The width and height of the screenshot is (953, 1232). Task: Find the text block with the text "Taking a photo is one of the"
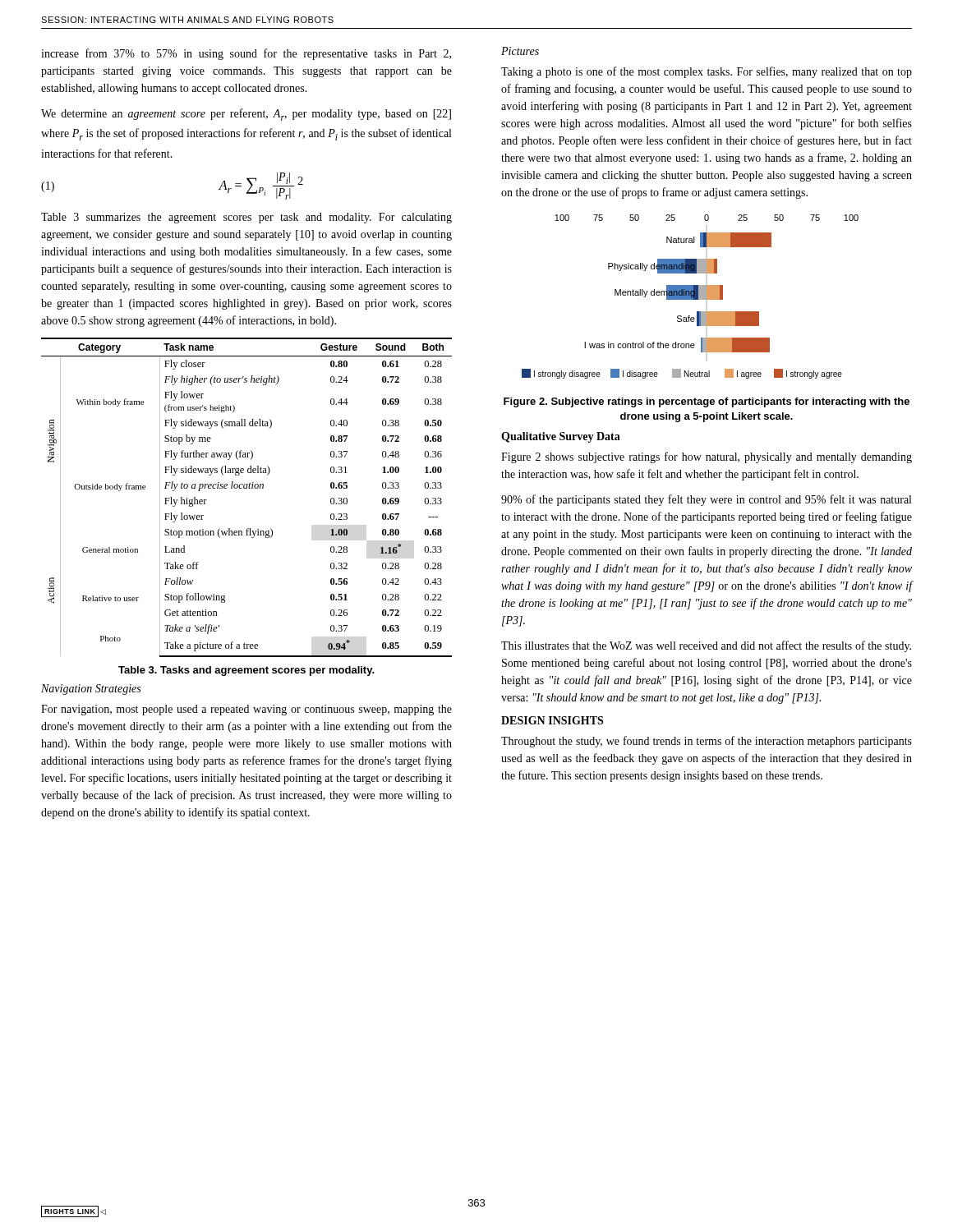coord(707,132)
